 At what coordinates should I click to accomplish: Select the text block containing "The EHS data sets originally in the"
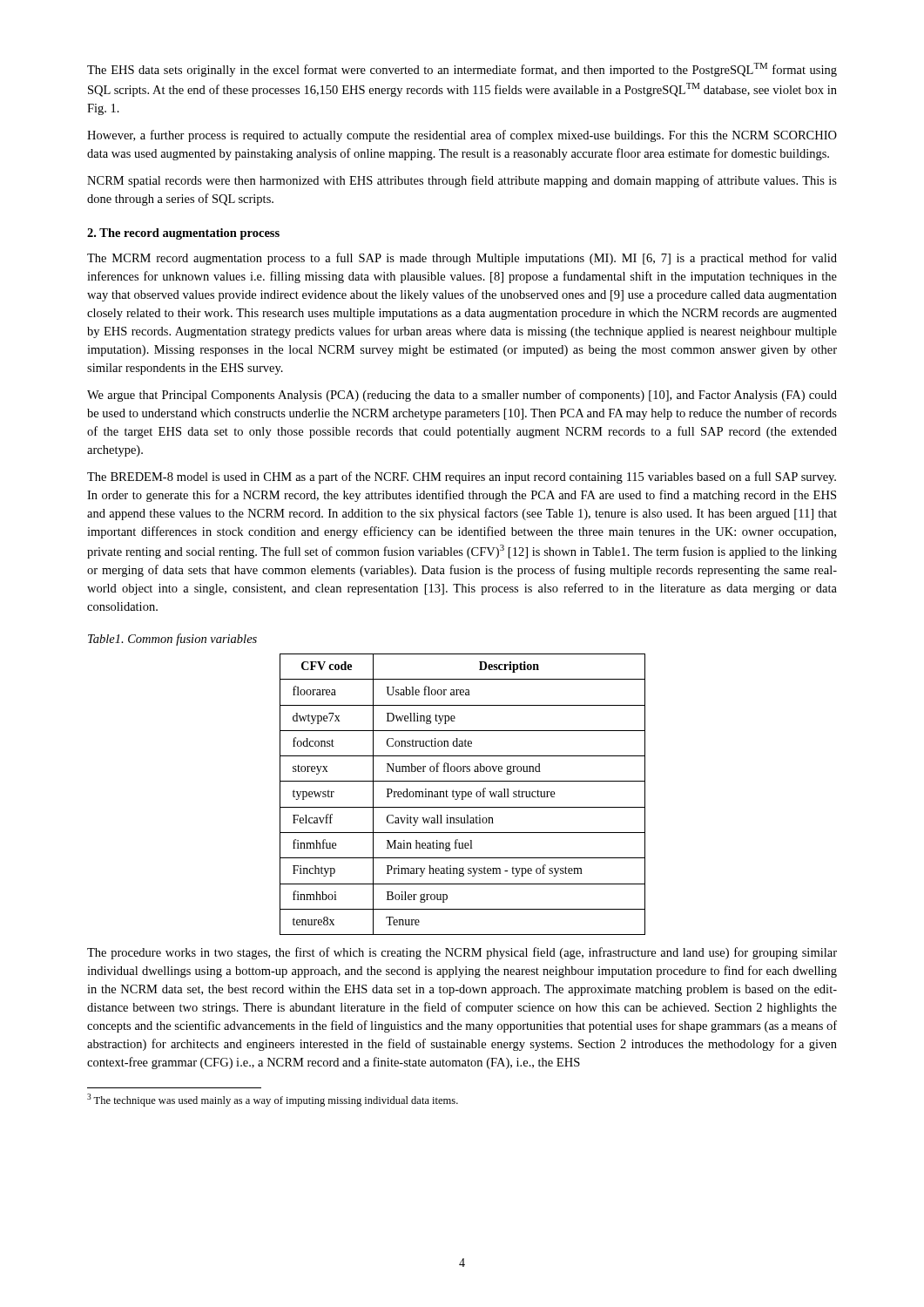coord(462,87)
